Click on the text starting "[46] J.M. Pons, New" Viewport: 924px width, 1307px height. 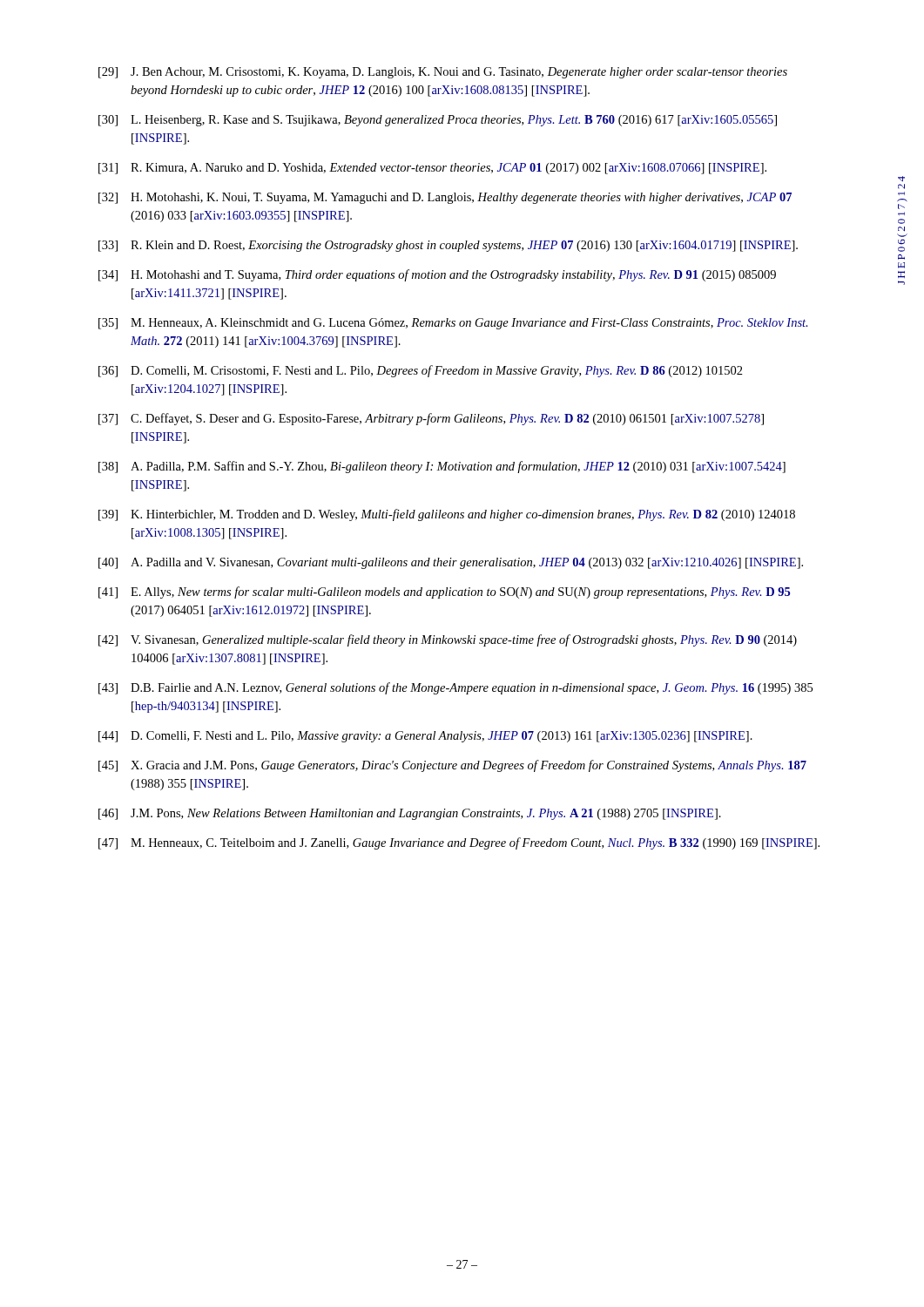click(x=462, y=814)
